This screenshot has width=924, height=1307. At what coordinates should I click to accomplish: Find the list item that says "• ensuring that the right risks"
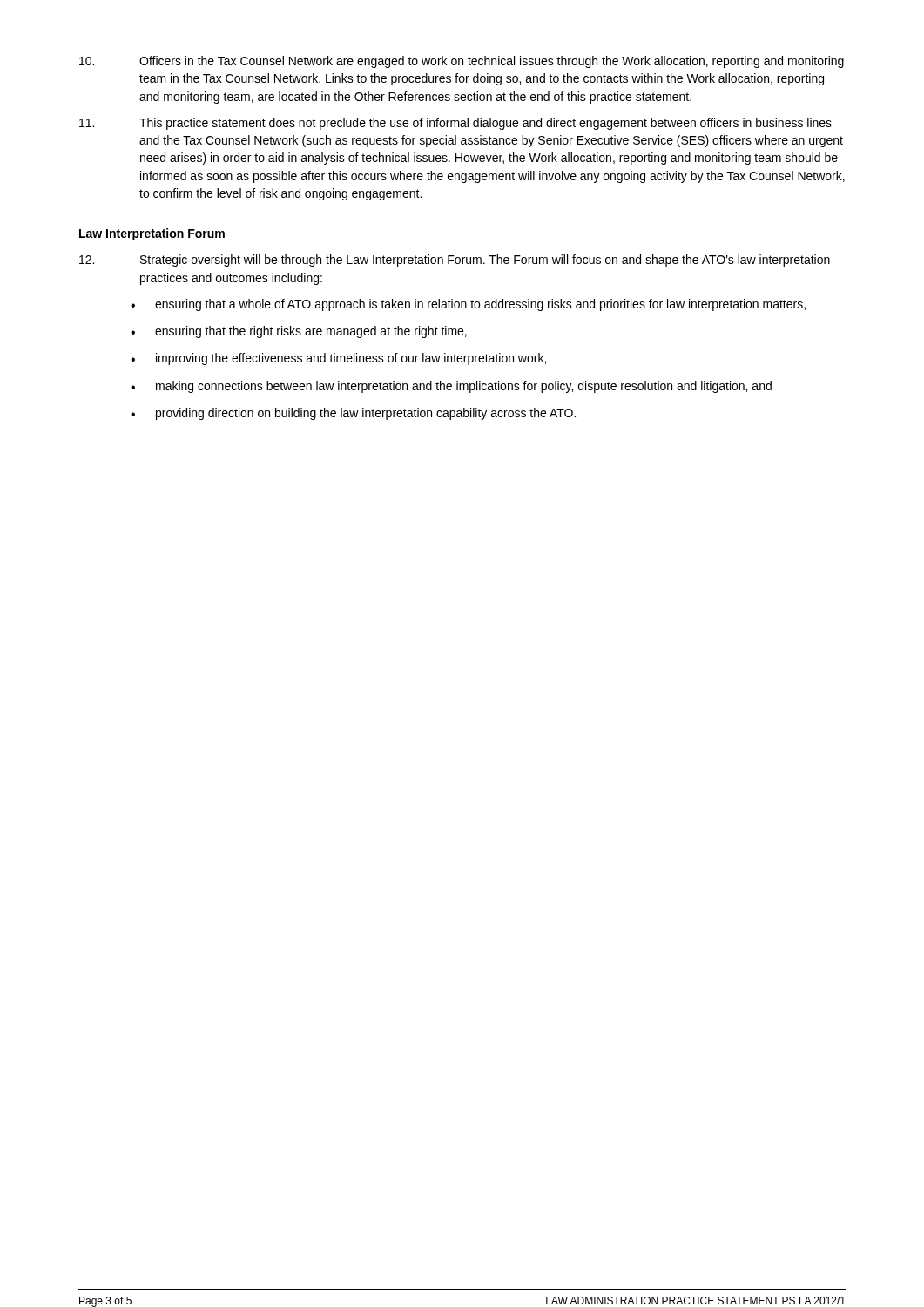(x=299, y=332)
